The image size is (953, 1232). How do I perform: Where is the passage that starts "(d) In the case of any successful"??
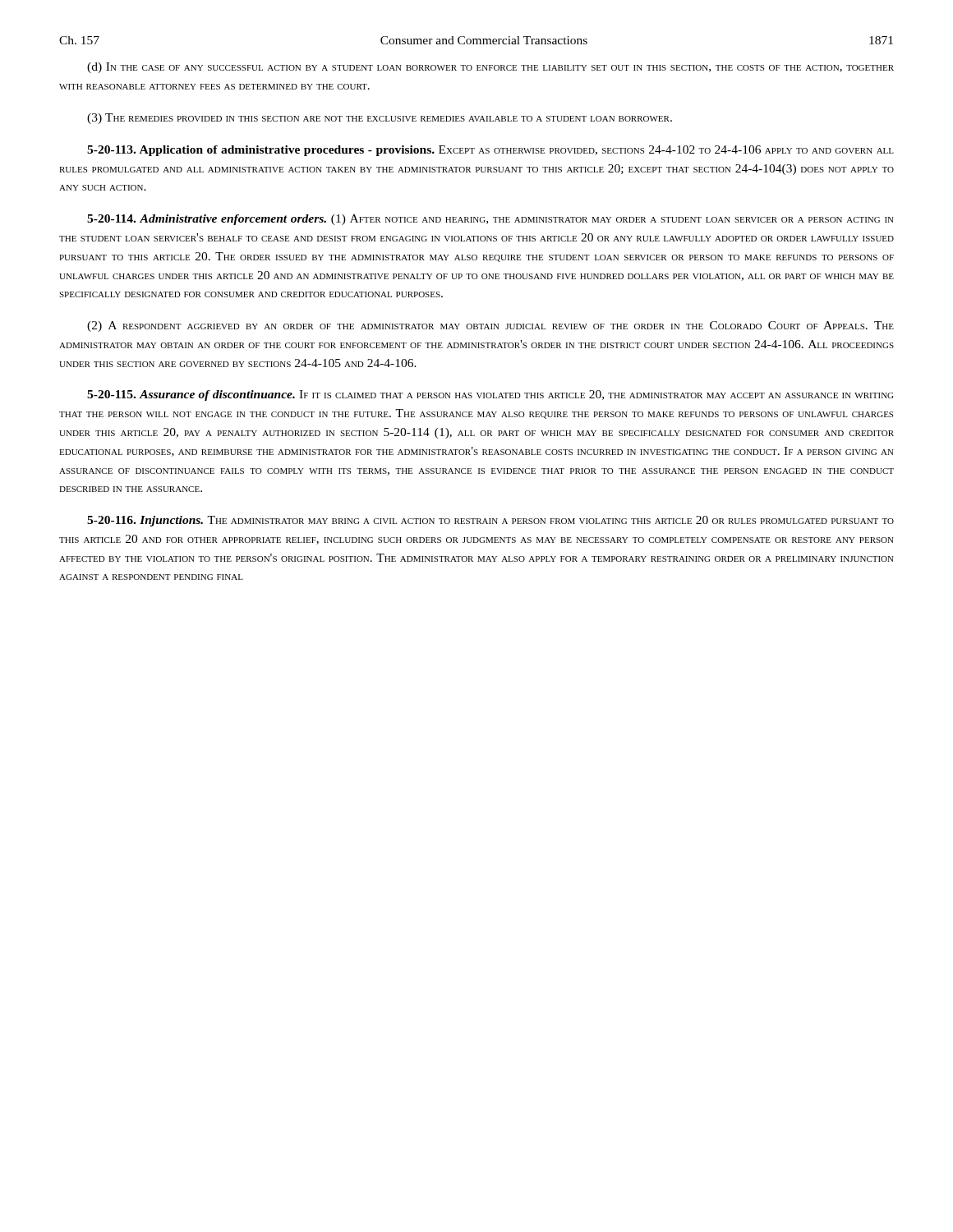click(x=476, y=77)
